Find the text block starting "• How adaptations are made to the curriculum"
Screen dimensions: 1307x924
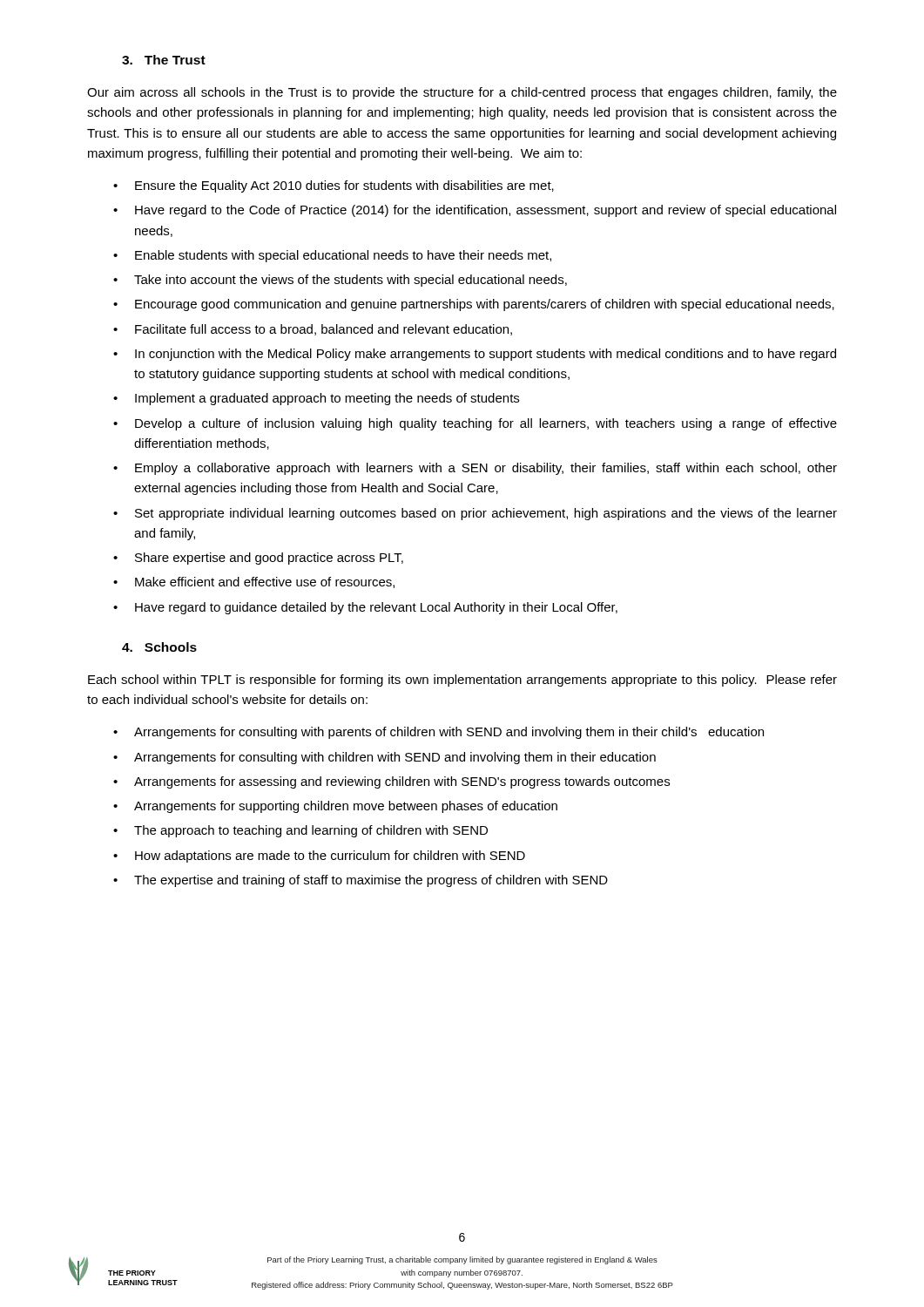click(475, 855)
